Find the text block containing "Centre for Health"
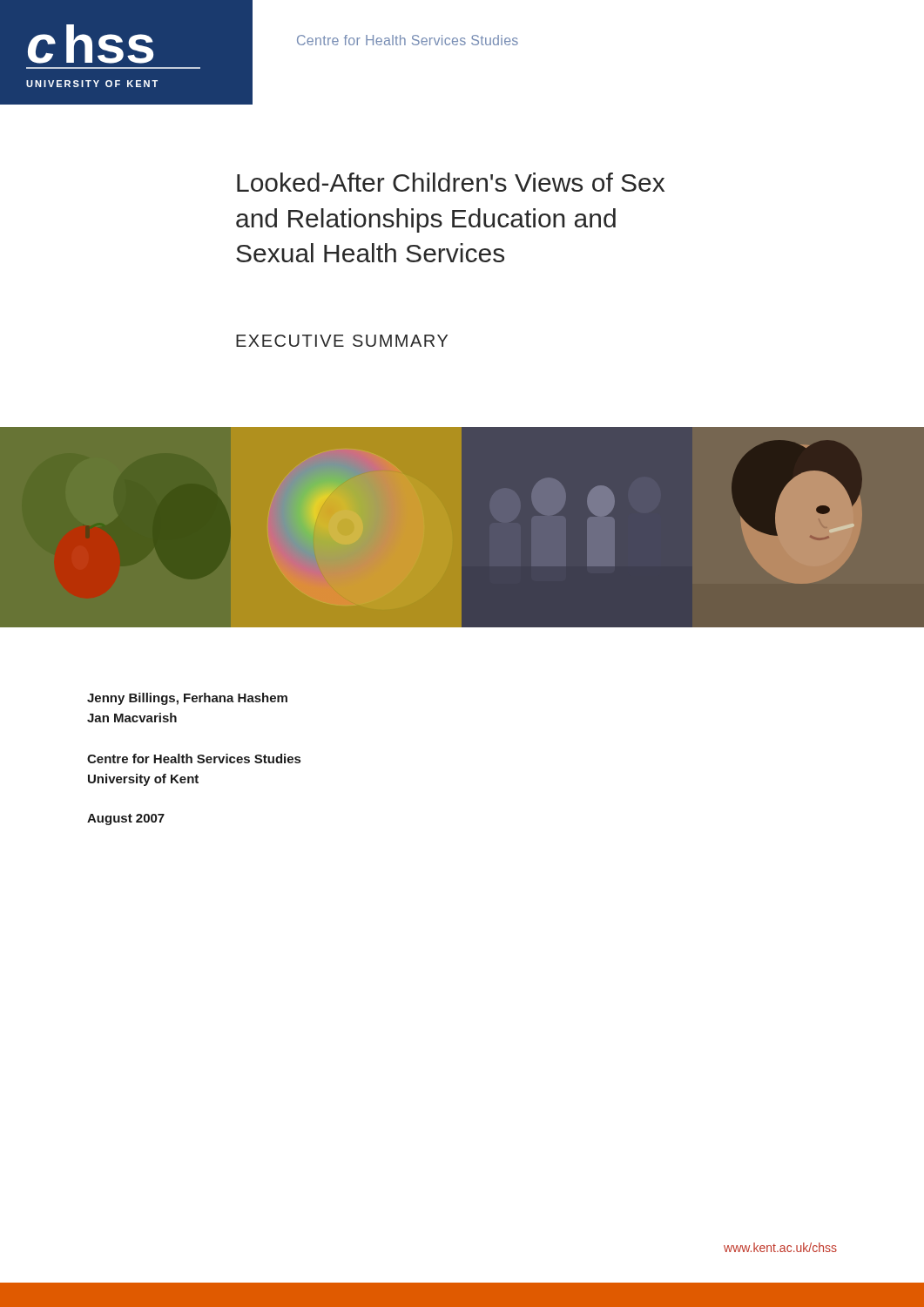Screen dimensions: 1307x924 (x=261, y=769)
